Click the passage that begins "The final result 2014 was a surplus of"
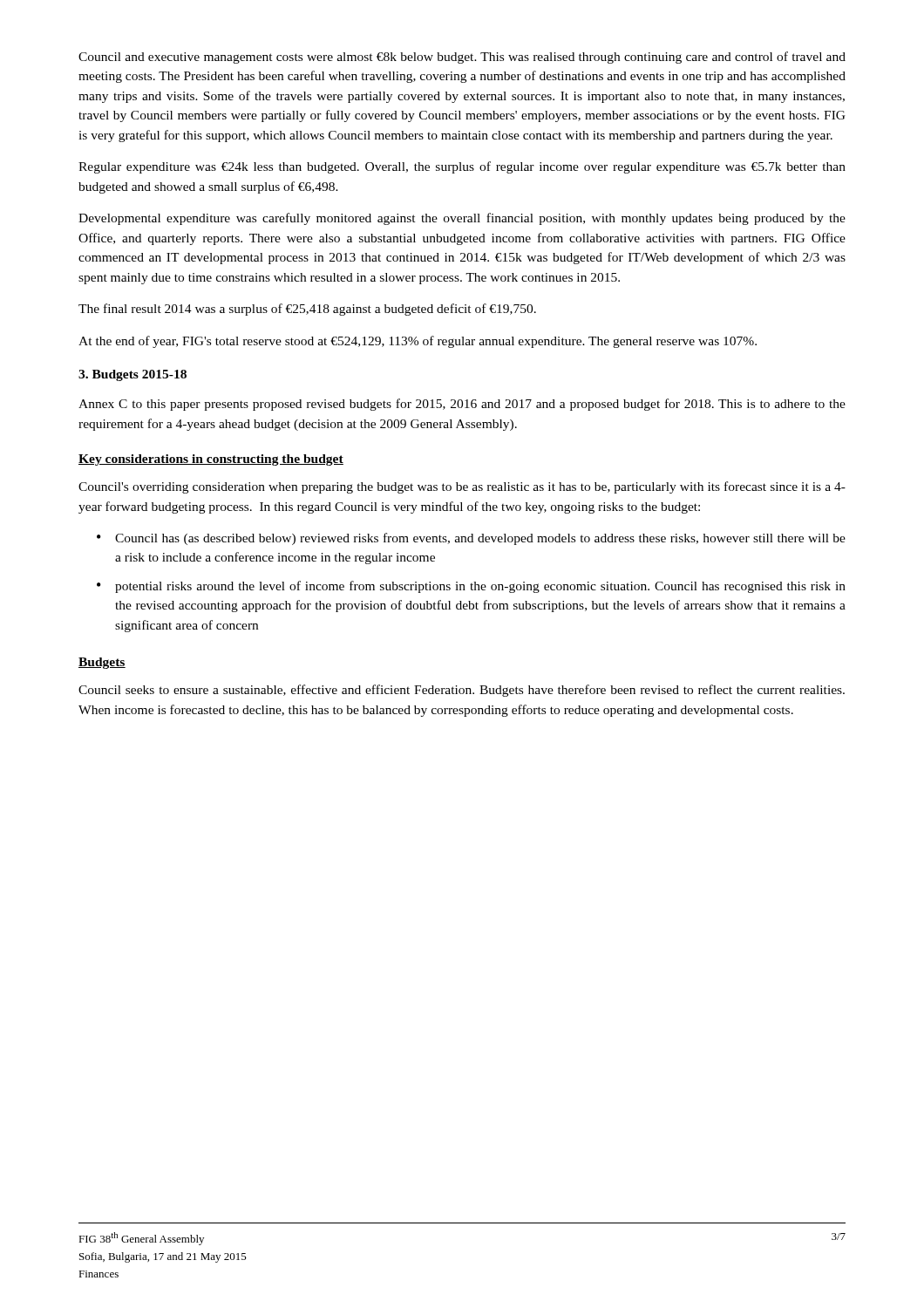Image resolution: width=924 pixels, height=1308 pixels. 308,308
